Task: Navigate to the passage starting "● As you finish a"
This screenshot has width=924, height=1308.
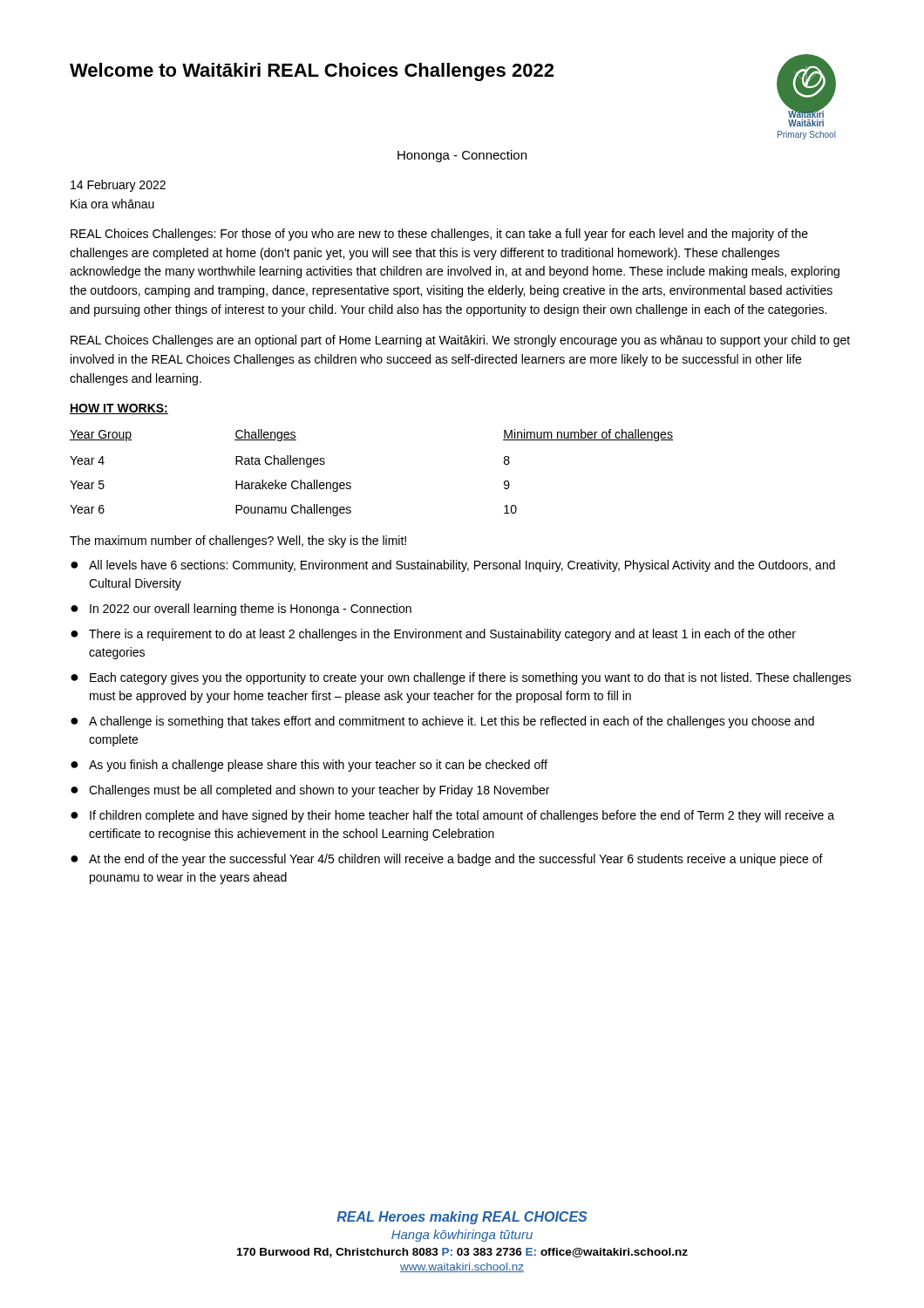Action: [x=309, y=765]
